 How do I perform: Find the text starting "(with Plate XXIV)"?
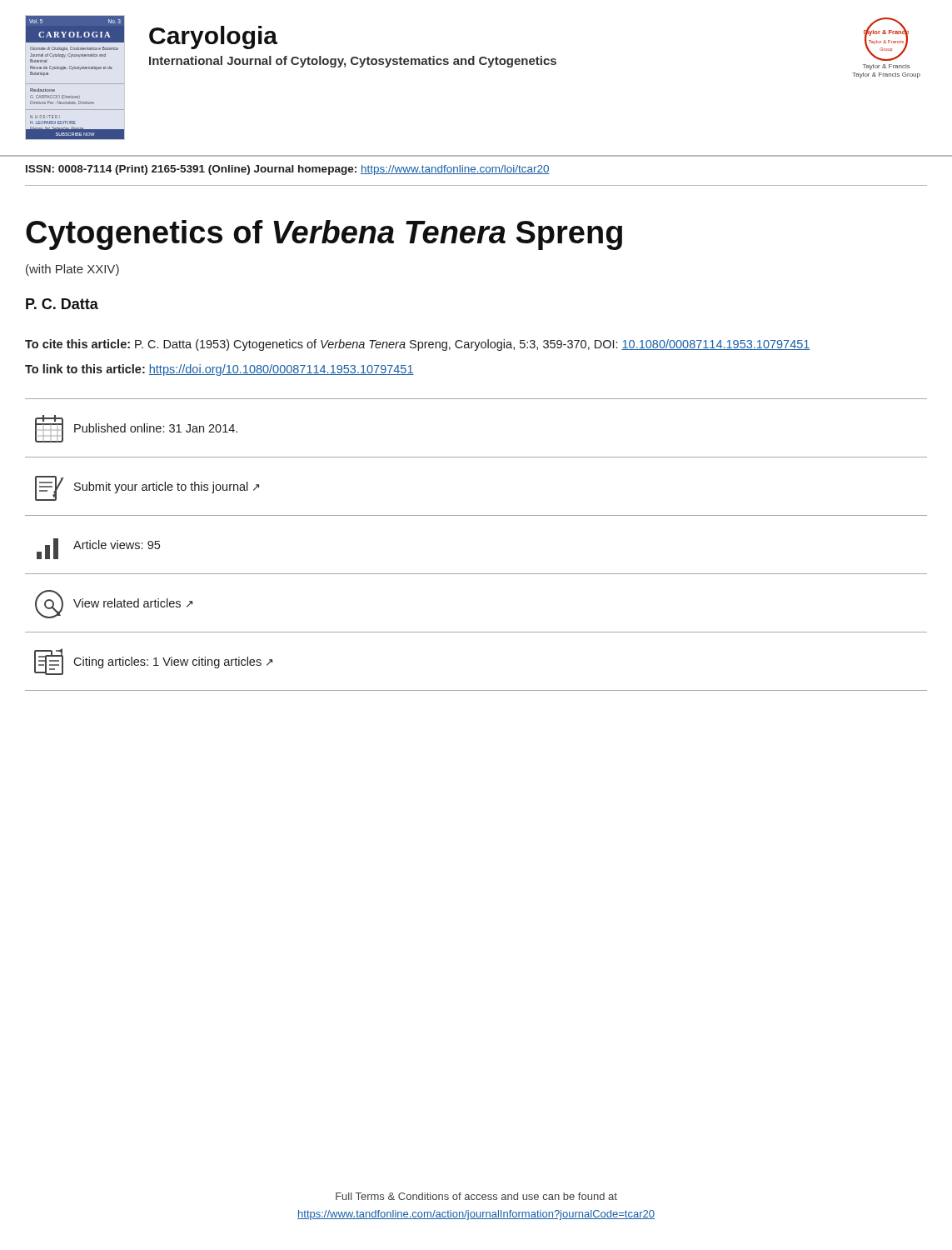coord(72,268)
